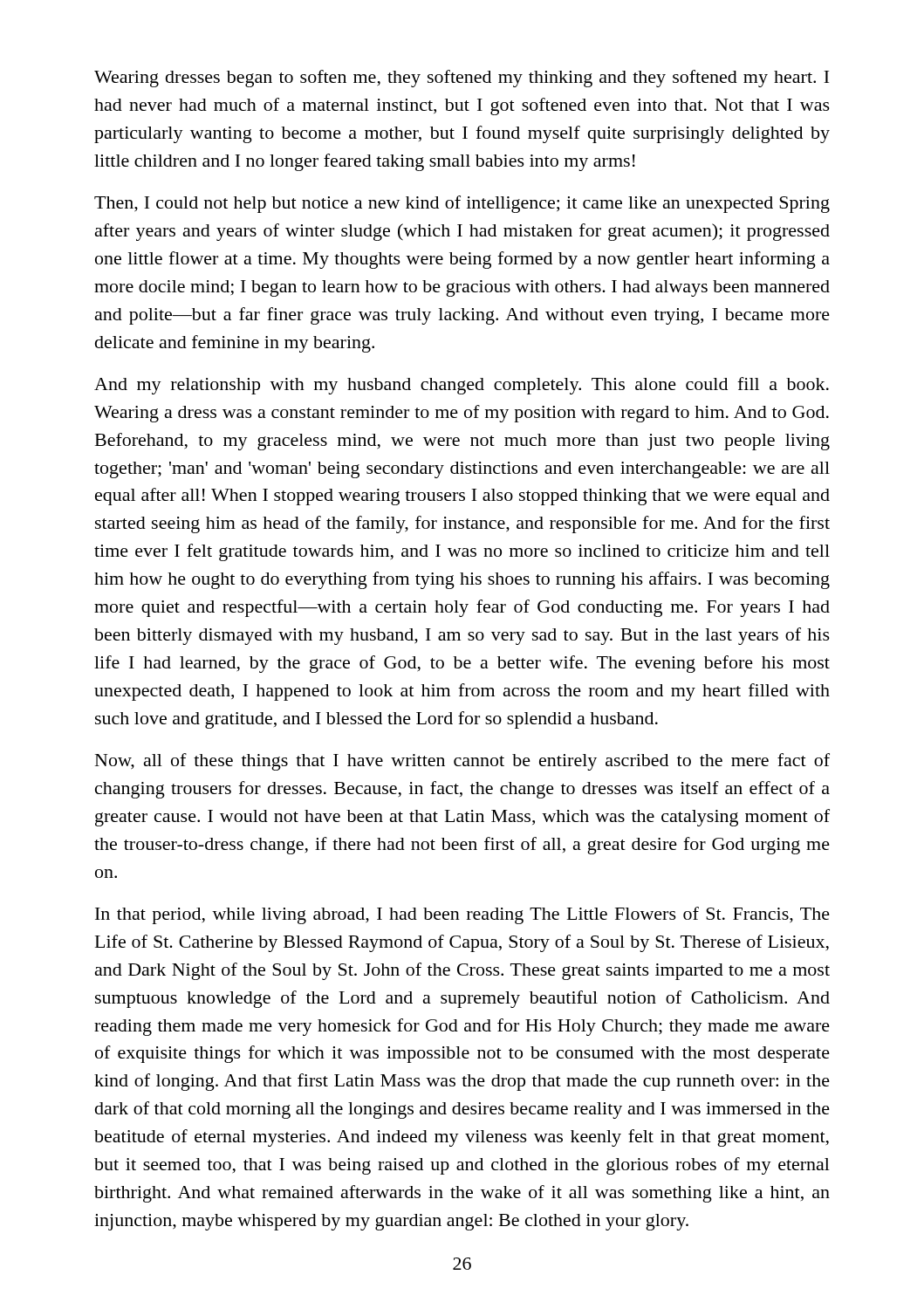Locate the element starting "Then, I could not help but notice a"
The height and width of the screenshot is (1309, 924).
pos(462,272)
